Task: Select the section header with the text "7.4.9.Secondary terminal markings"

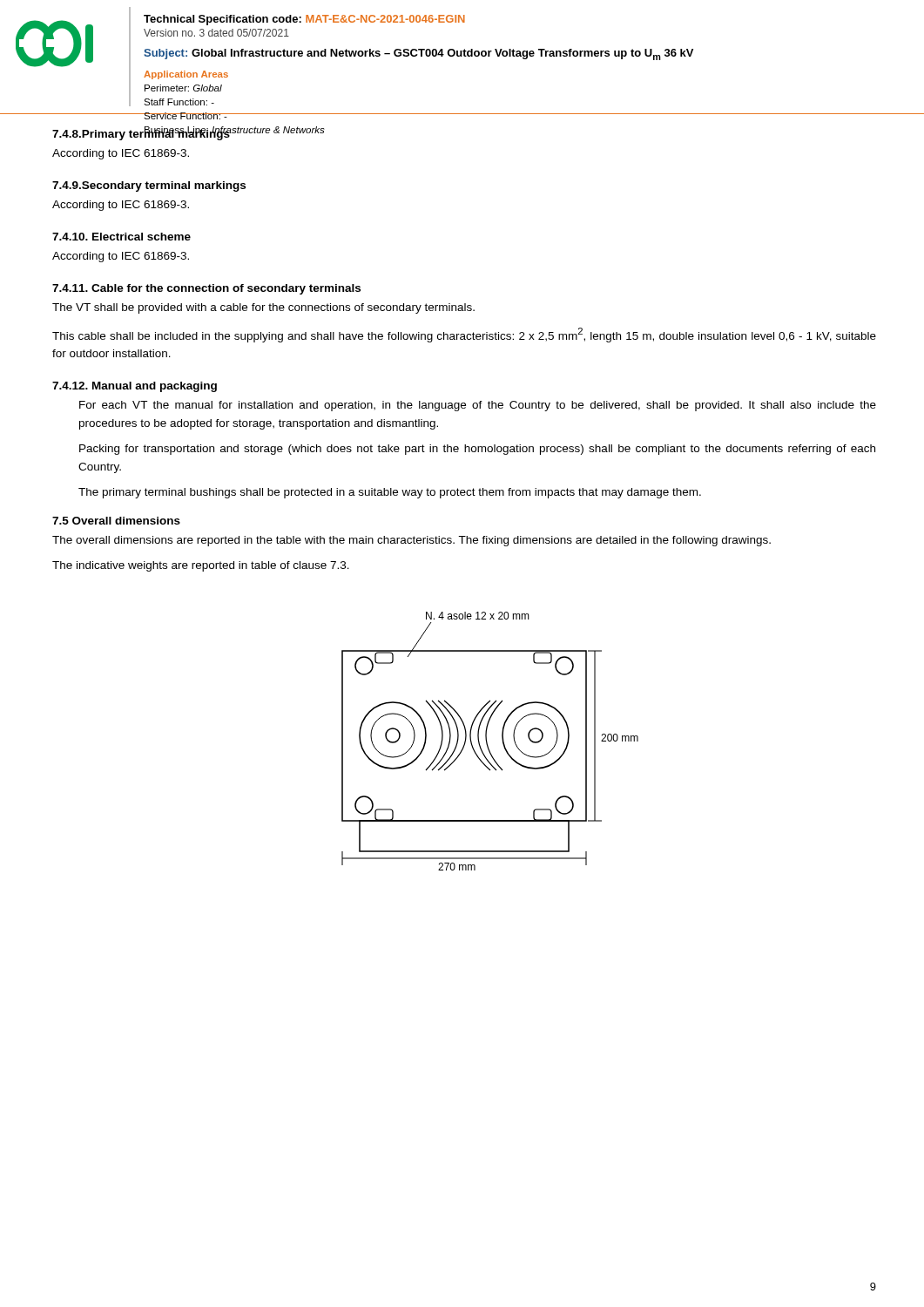Action: tap(149, 185)
